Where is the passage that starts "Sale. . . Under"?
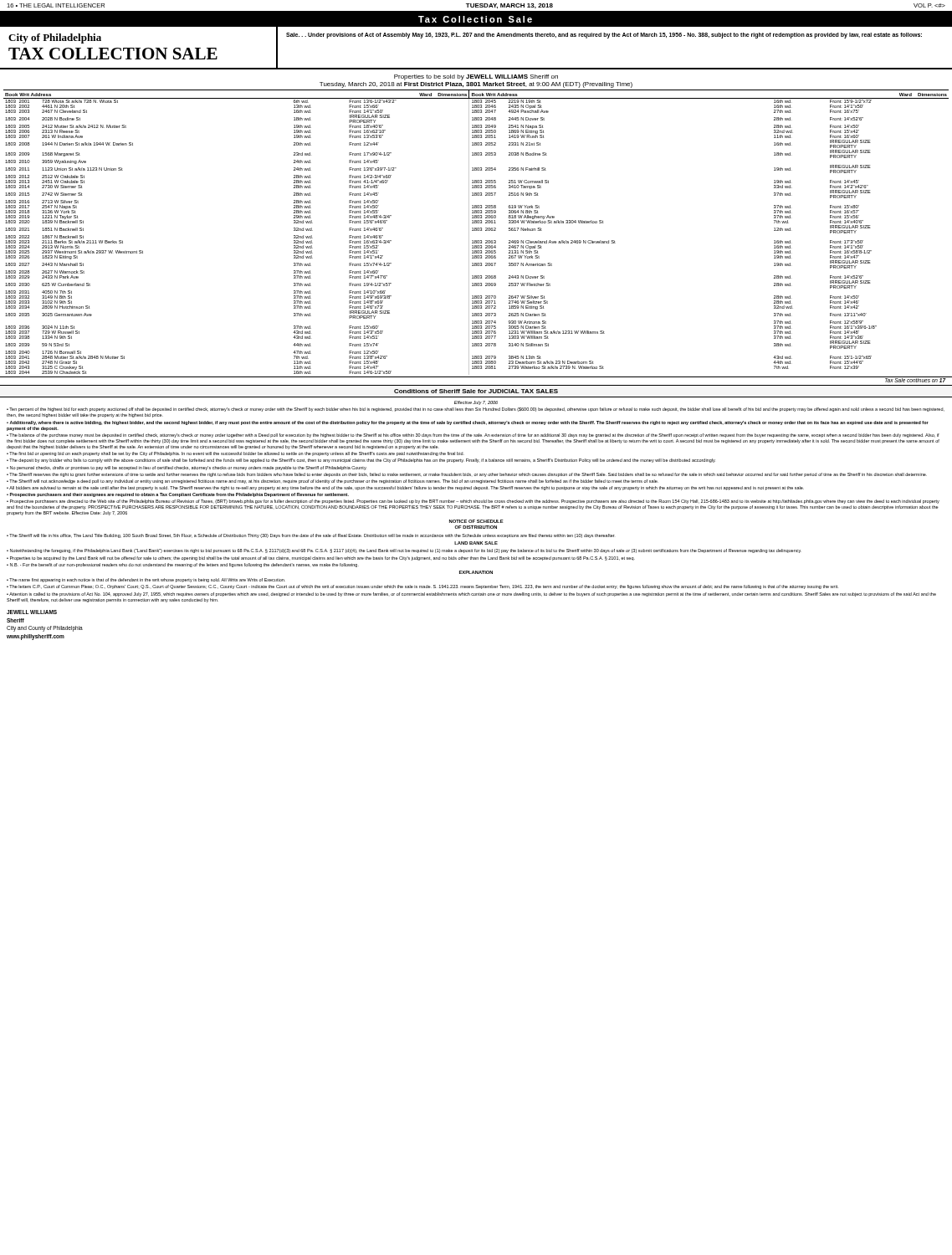The height and width of the screenshot is (1255, 952). 604,35
